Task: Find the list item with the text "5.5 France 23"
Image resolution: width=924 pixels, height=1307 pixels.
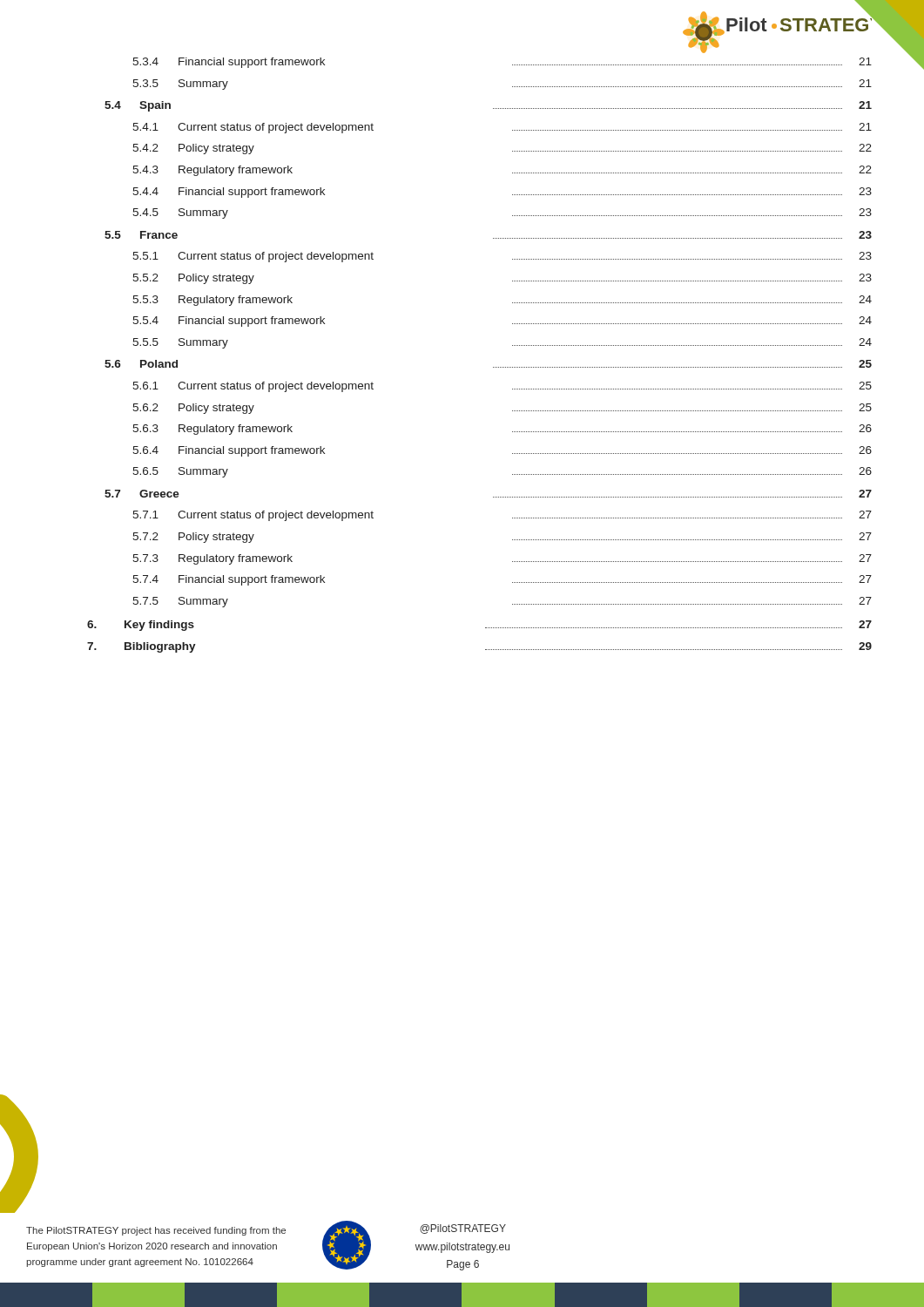Action: pos(108,235)
